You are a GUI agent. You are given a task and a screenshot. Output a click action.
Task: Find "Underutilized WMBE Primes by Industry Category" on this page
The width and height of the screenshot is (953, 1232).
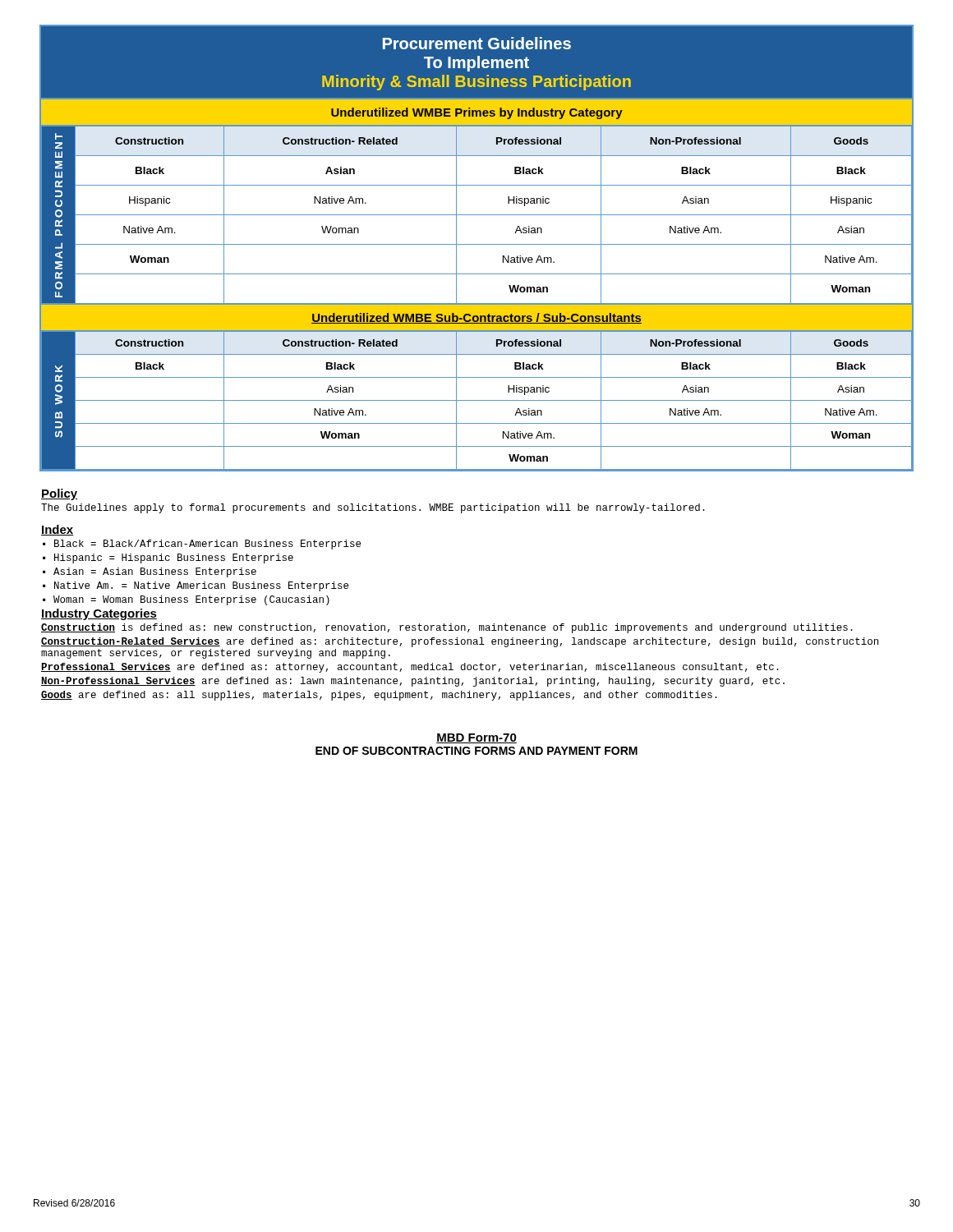476,112
